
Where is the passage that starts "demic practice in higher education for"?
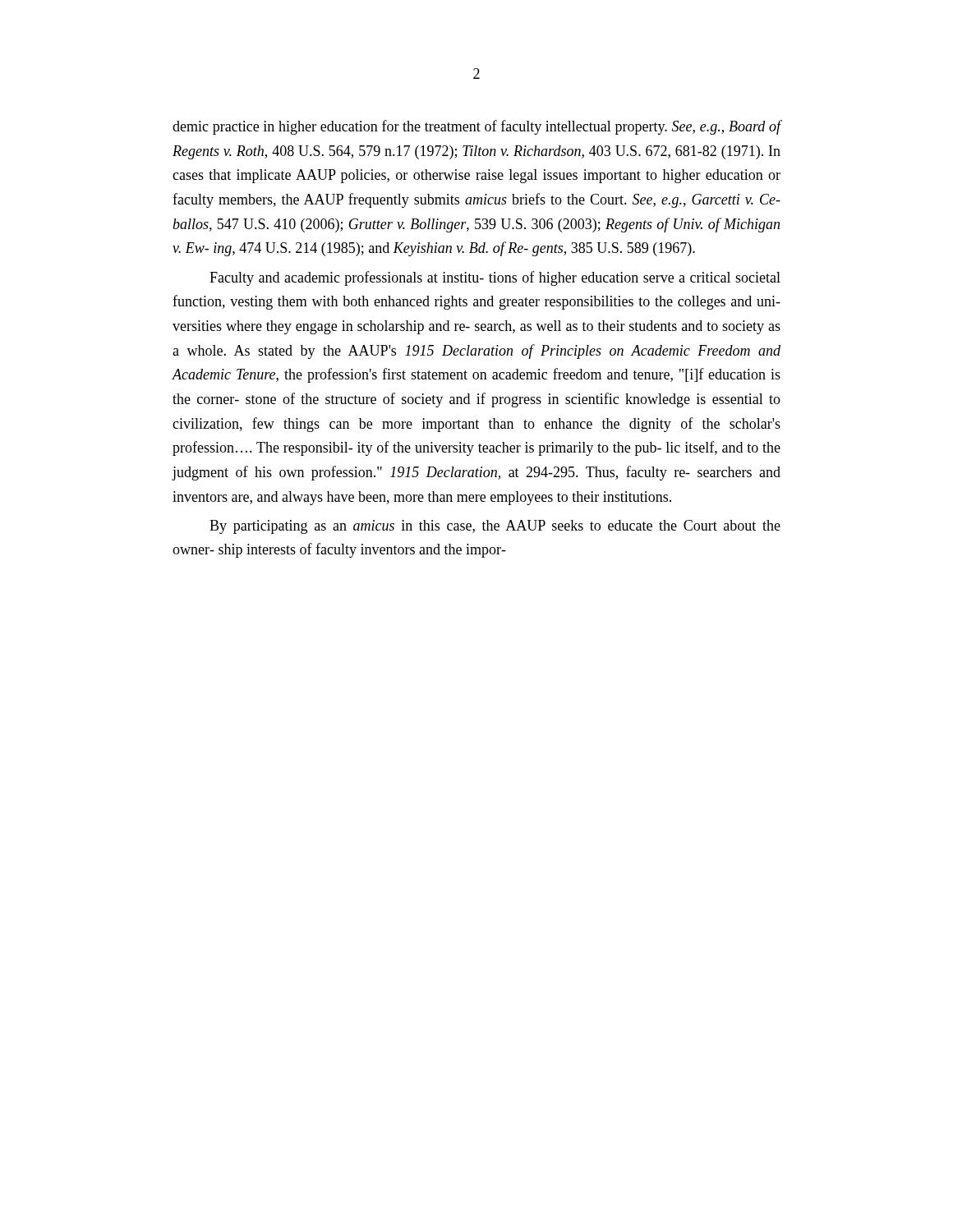(x=476, y=187)
